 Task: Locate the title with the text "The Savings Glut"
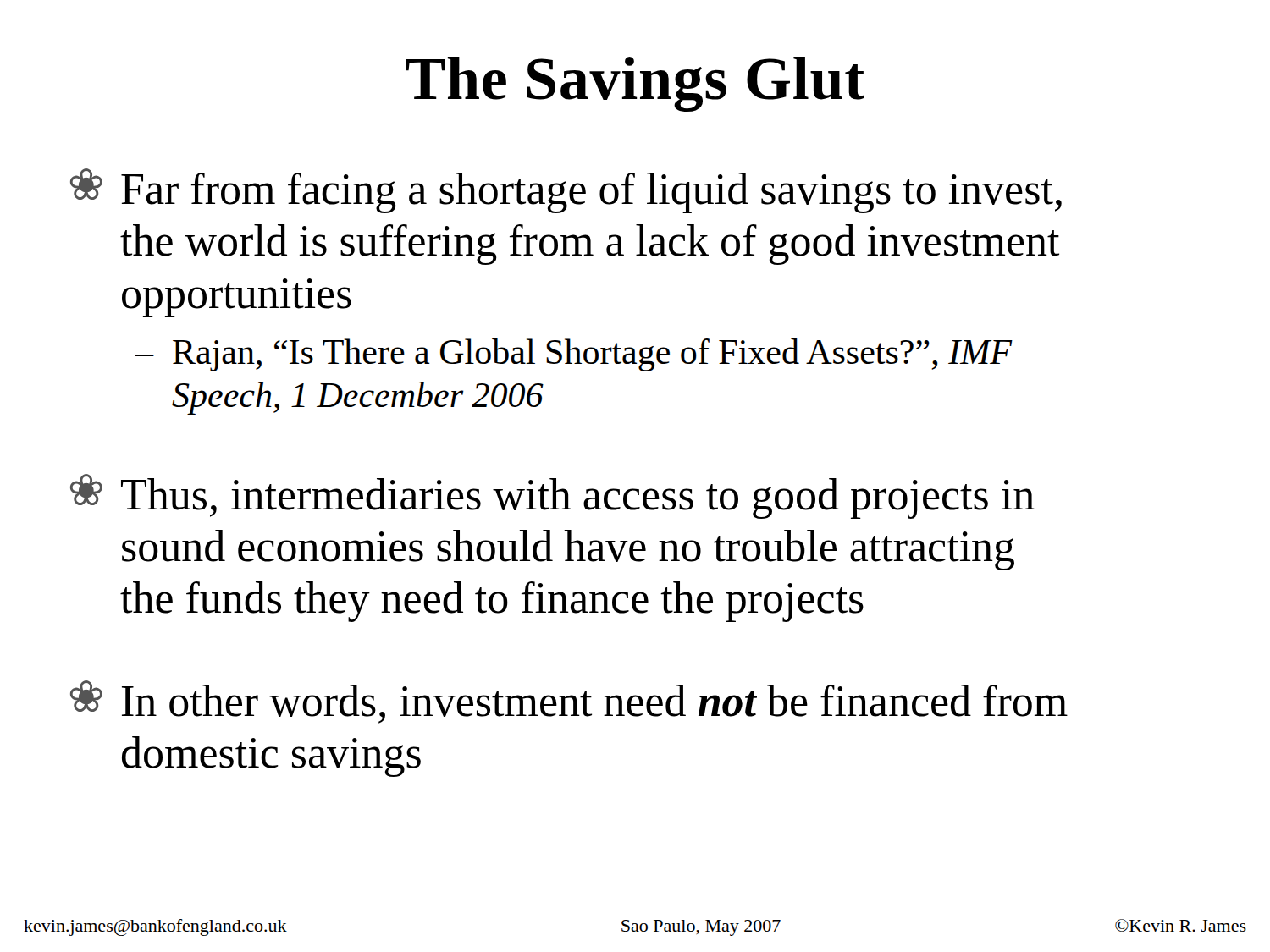[x=635, y=79]
